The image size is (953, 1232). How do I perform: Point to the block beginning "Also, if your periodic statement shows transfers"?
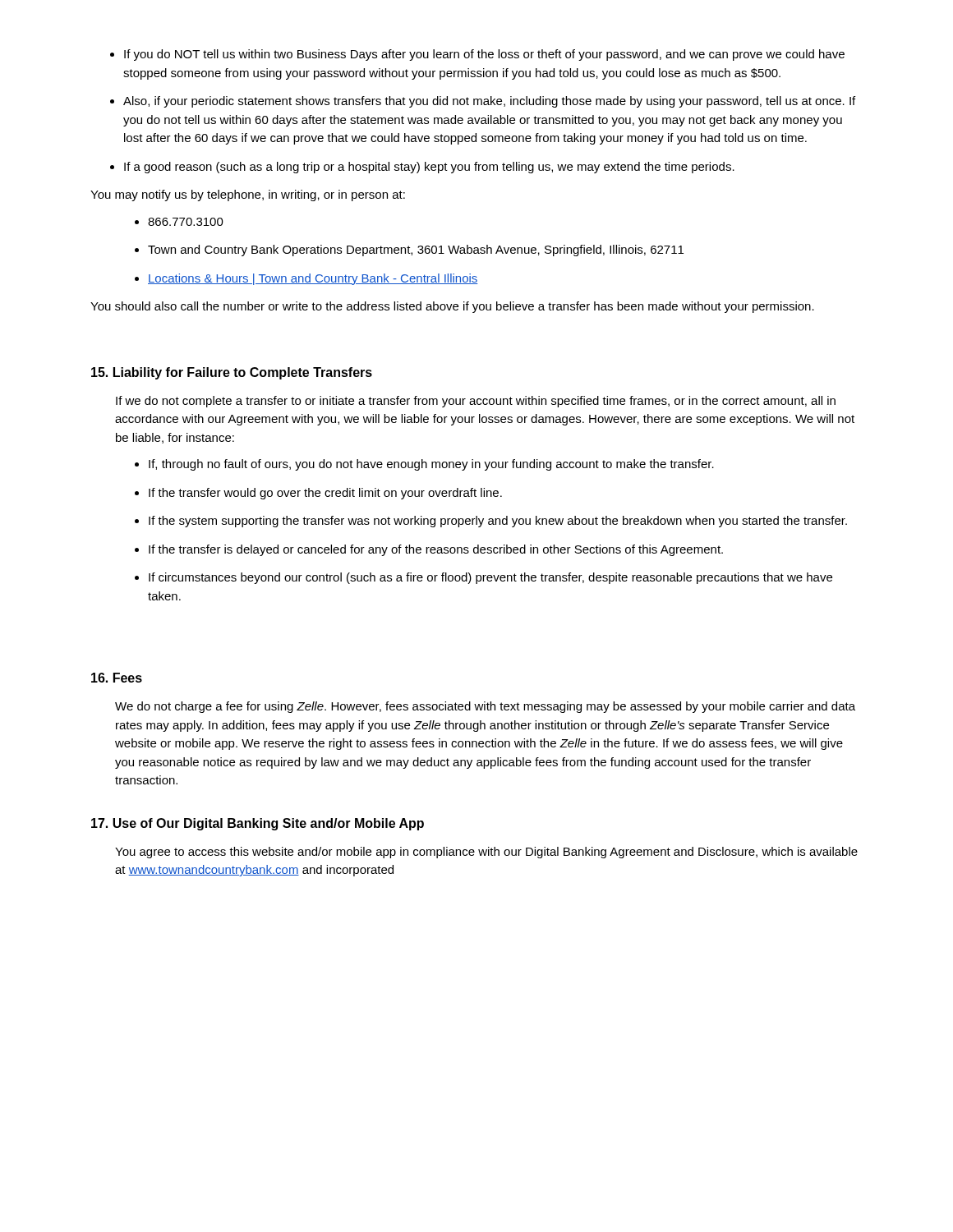pos(489,119)
